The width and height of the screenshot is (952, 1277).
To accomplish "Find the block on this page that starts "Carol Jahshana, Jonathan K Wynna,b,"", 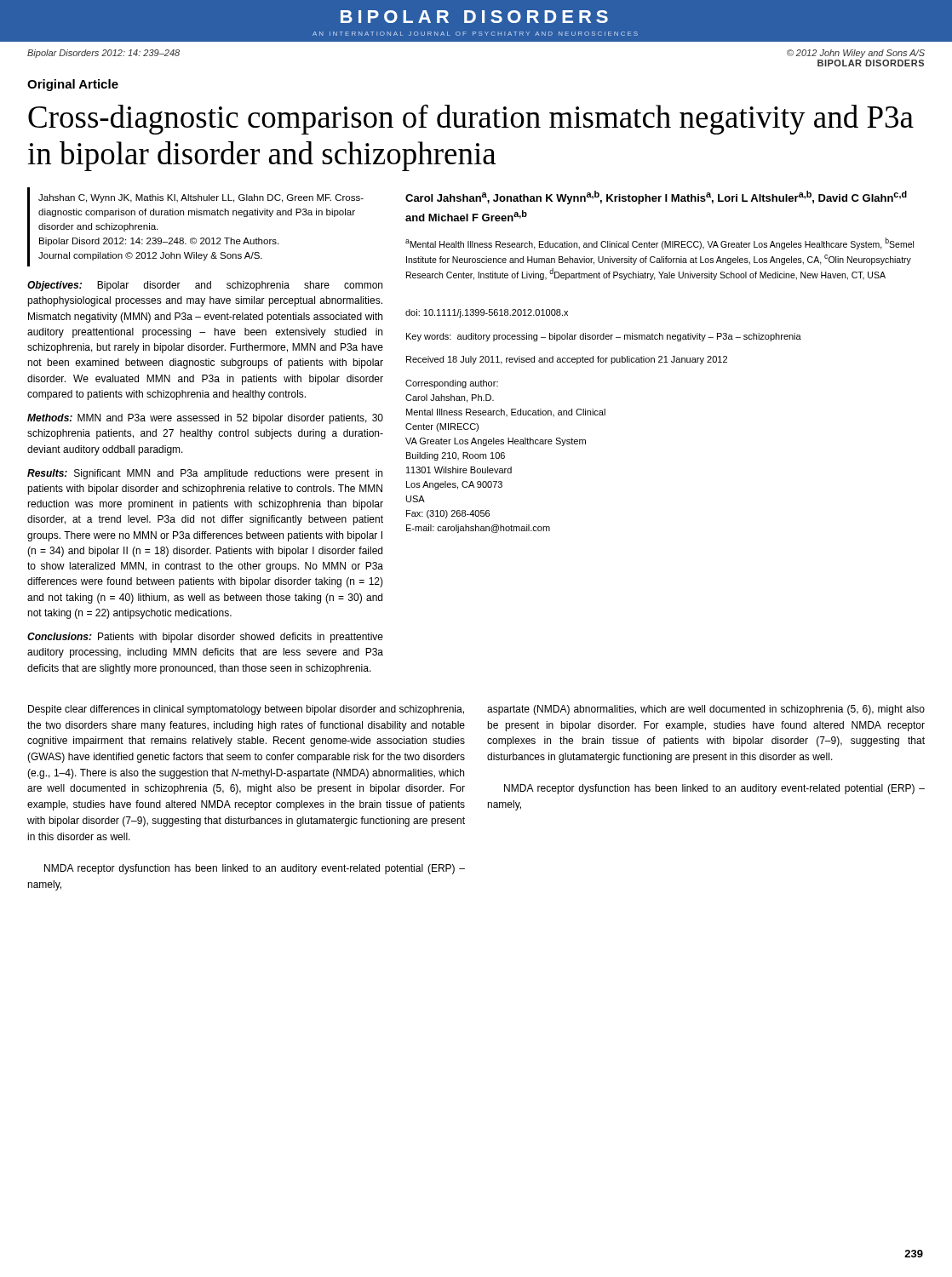I will 665,207.
